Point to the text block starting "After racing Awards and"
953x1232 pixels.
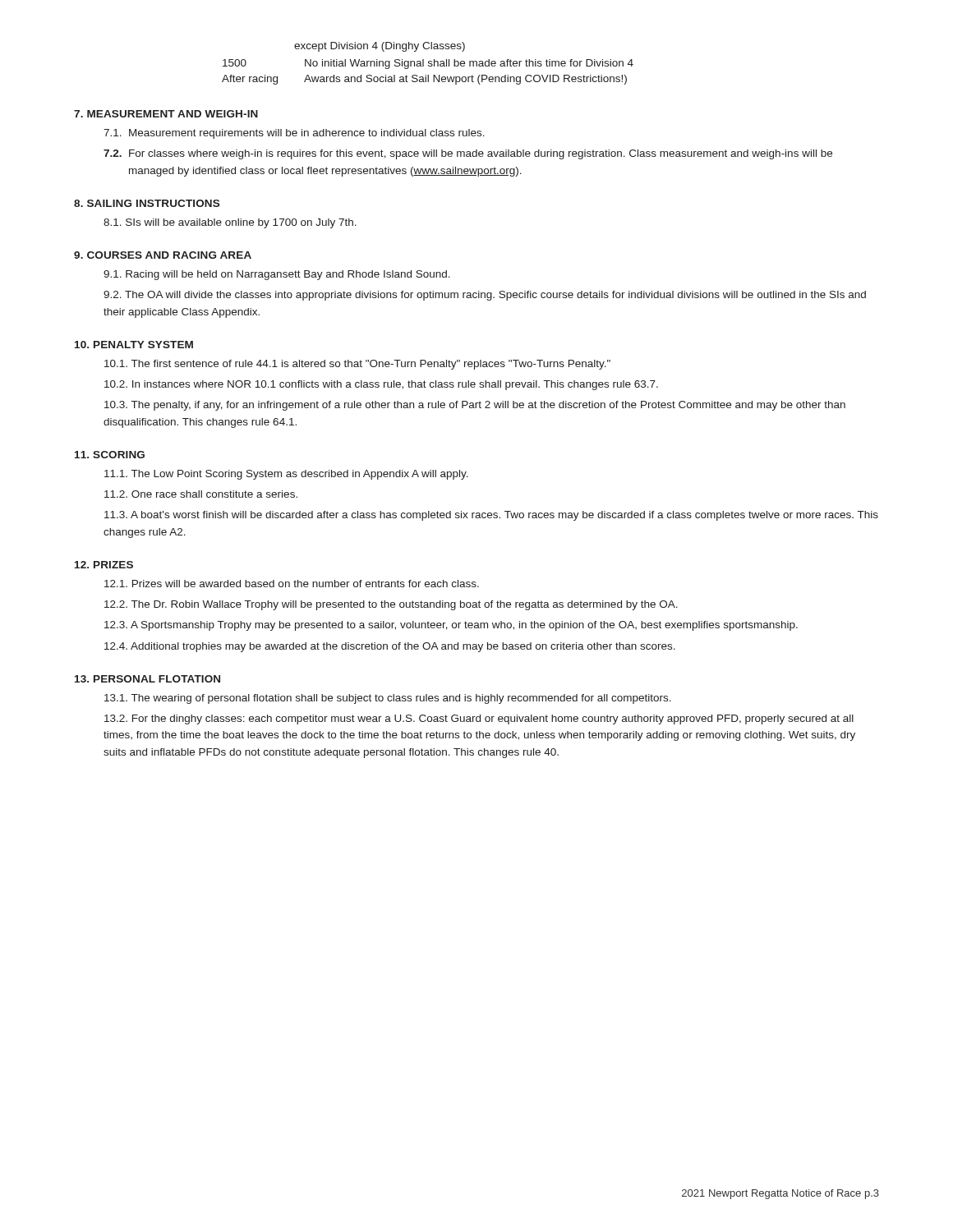550,78
